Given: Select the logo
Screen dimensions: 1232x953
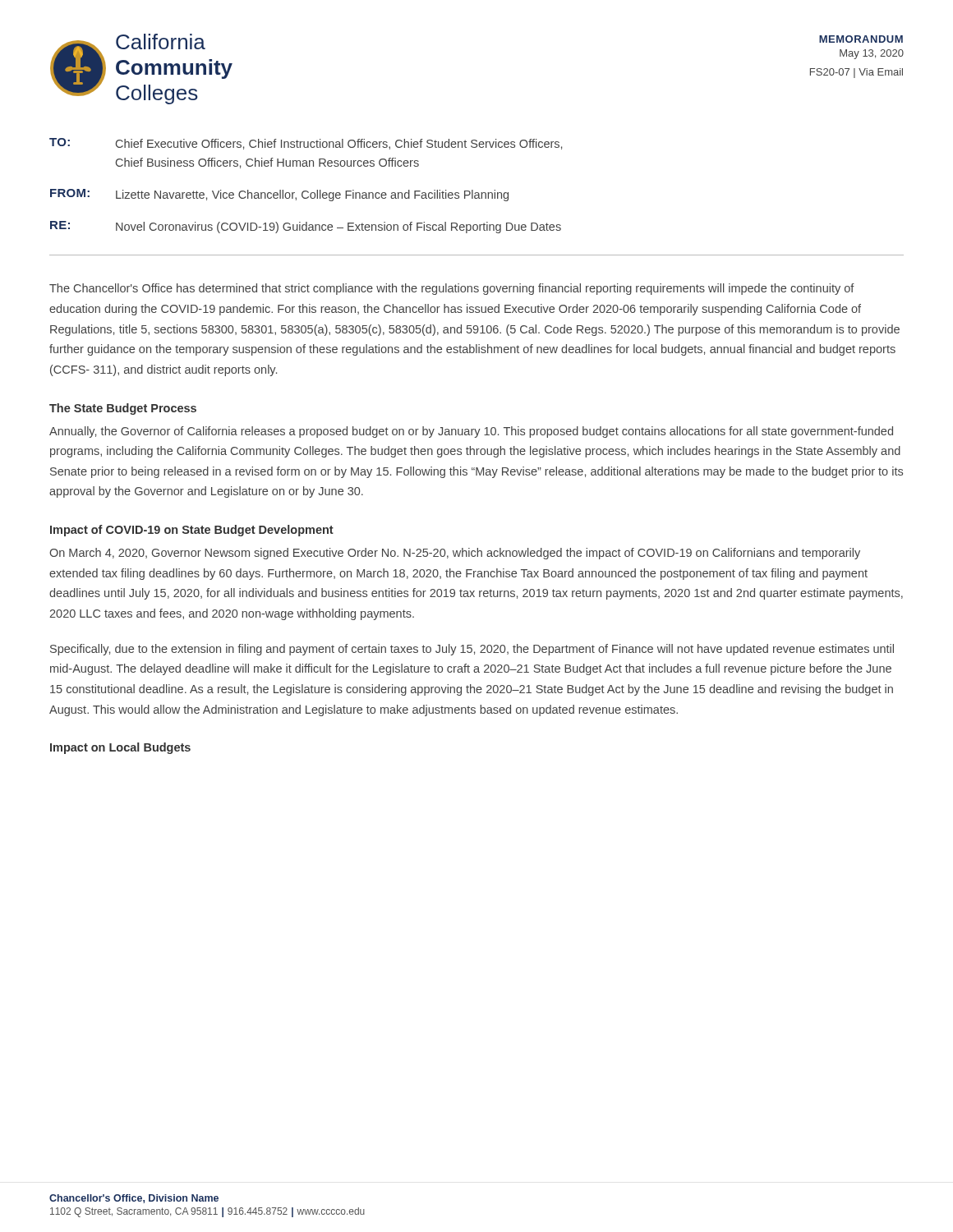Looking at the screenshot, I should [x=141, y=68].
